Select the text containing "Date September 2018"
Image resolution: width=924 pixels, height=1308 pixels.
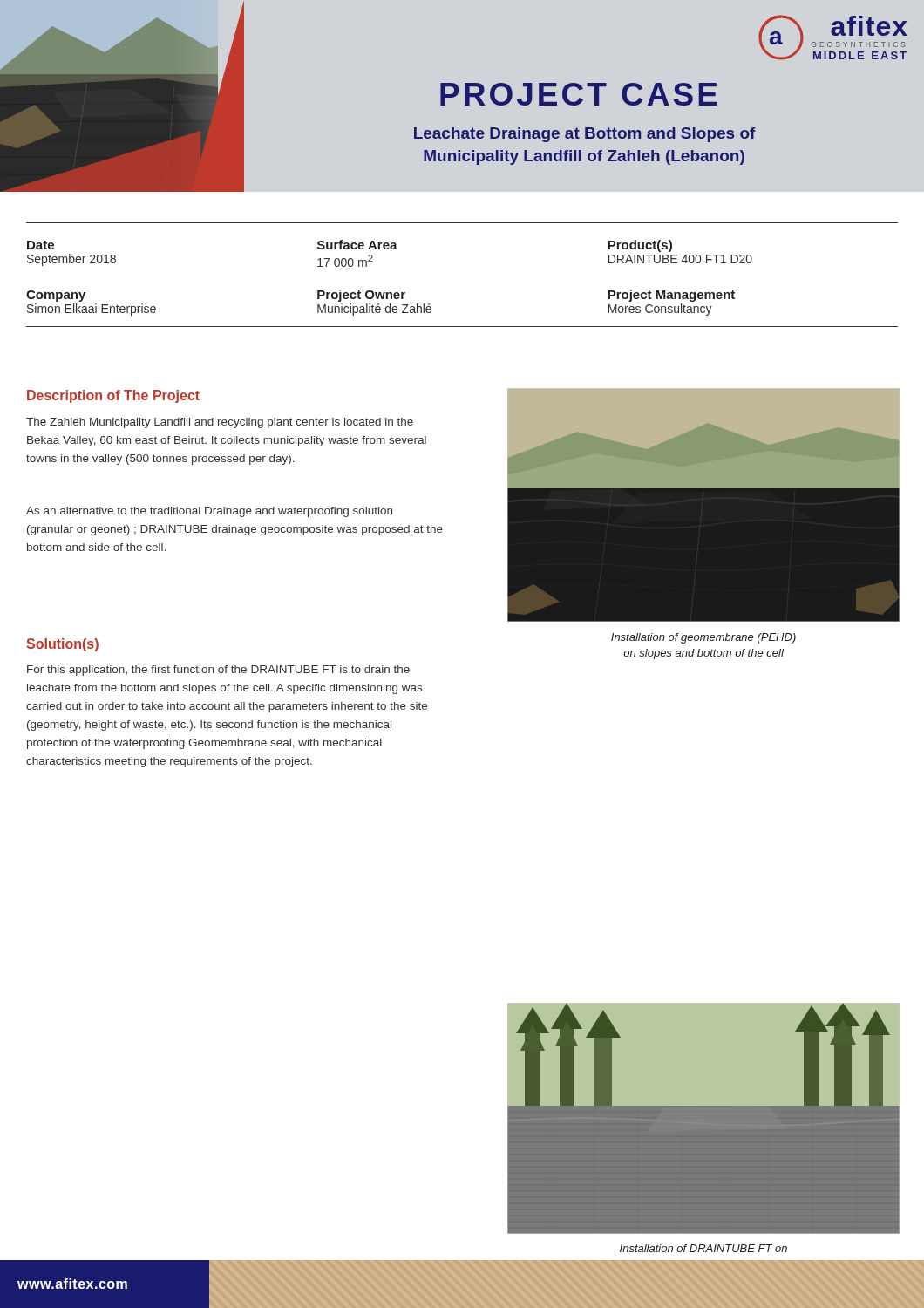click(x=41, y=245)
